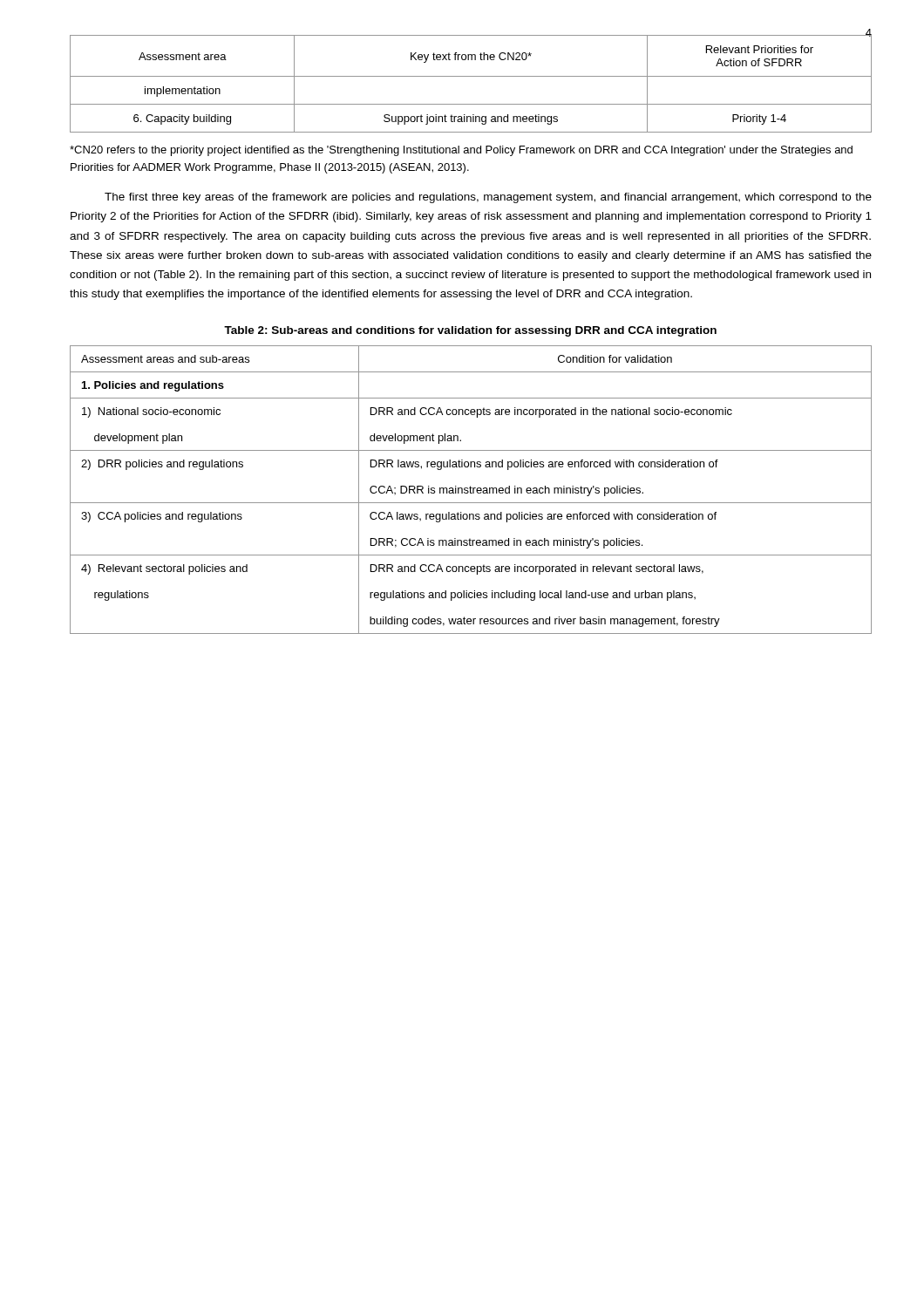Click on the table containing "1) National socio-economic development plan"
Viewport: 924px width, 1308px height.
point(471,489)
